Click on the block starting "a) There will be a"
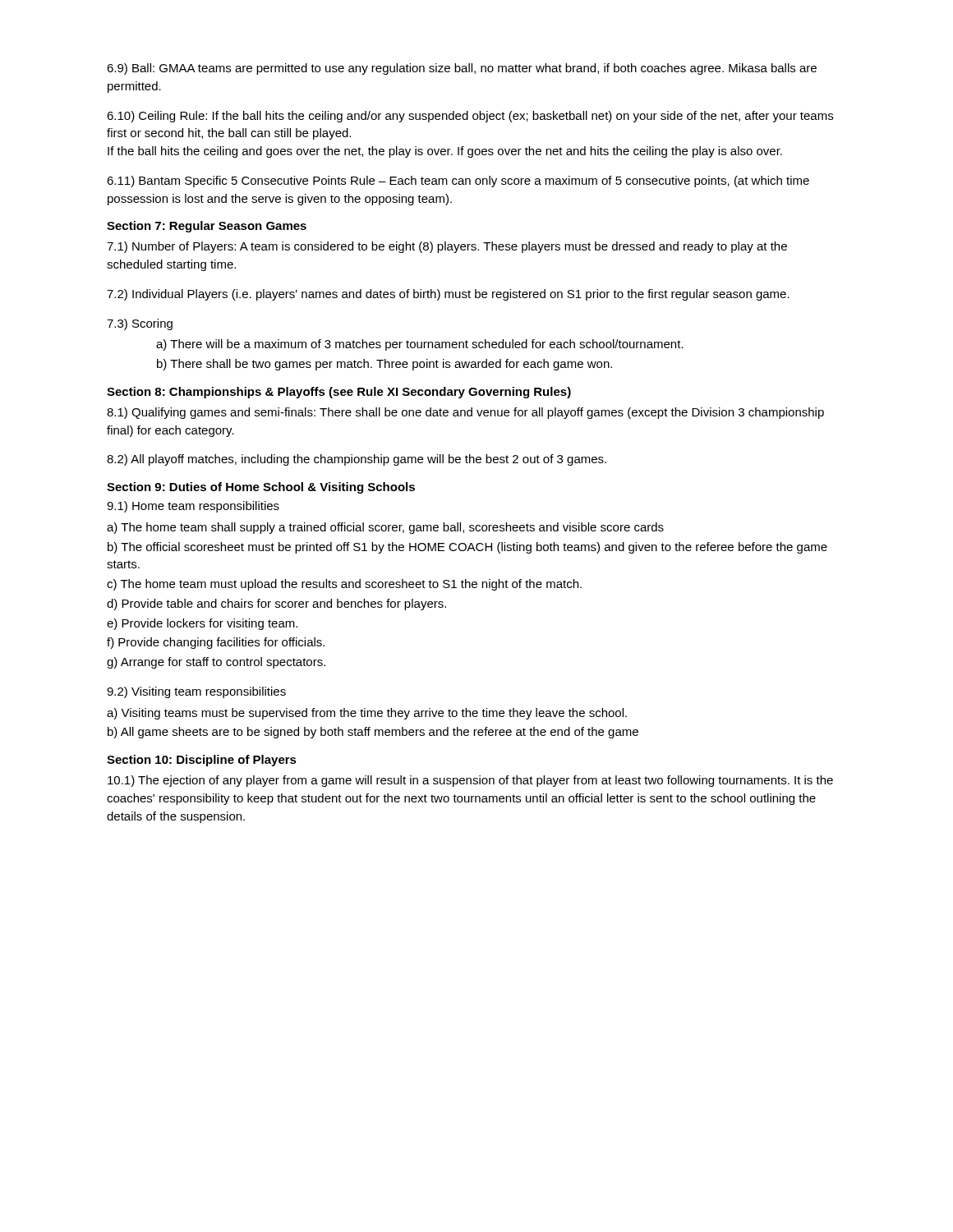This screenshot has width=953, height=1232. 420,344
